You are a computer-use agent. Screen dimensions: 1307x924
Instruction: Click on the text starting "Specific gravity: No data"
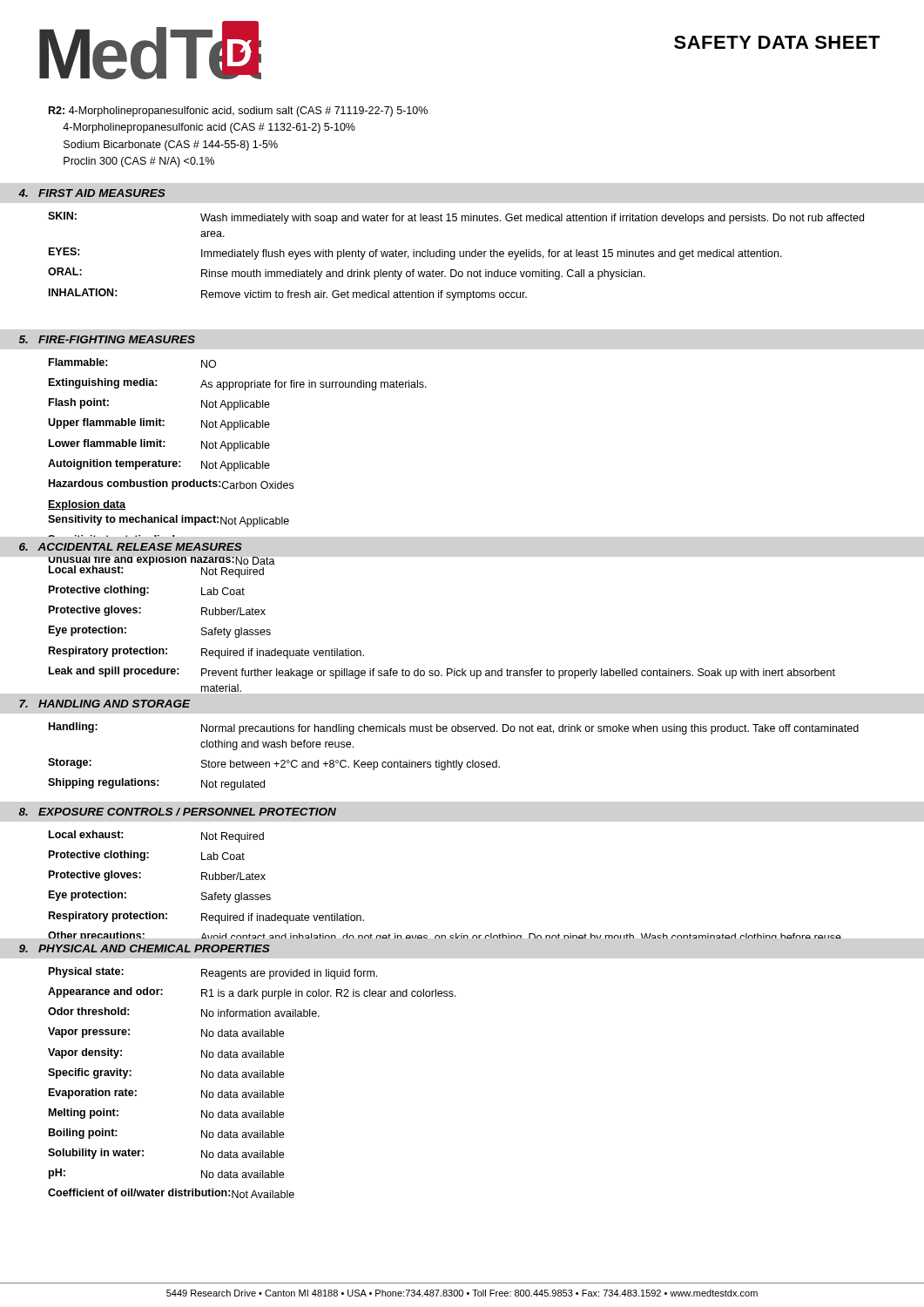click(x=86, y=1073)
